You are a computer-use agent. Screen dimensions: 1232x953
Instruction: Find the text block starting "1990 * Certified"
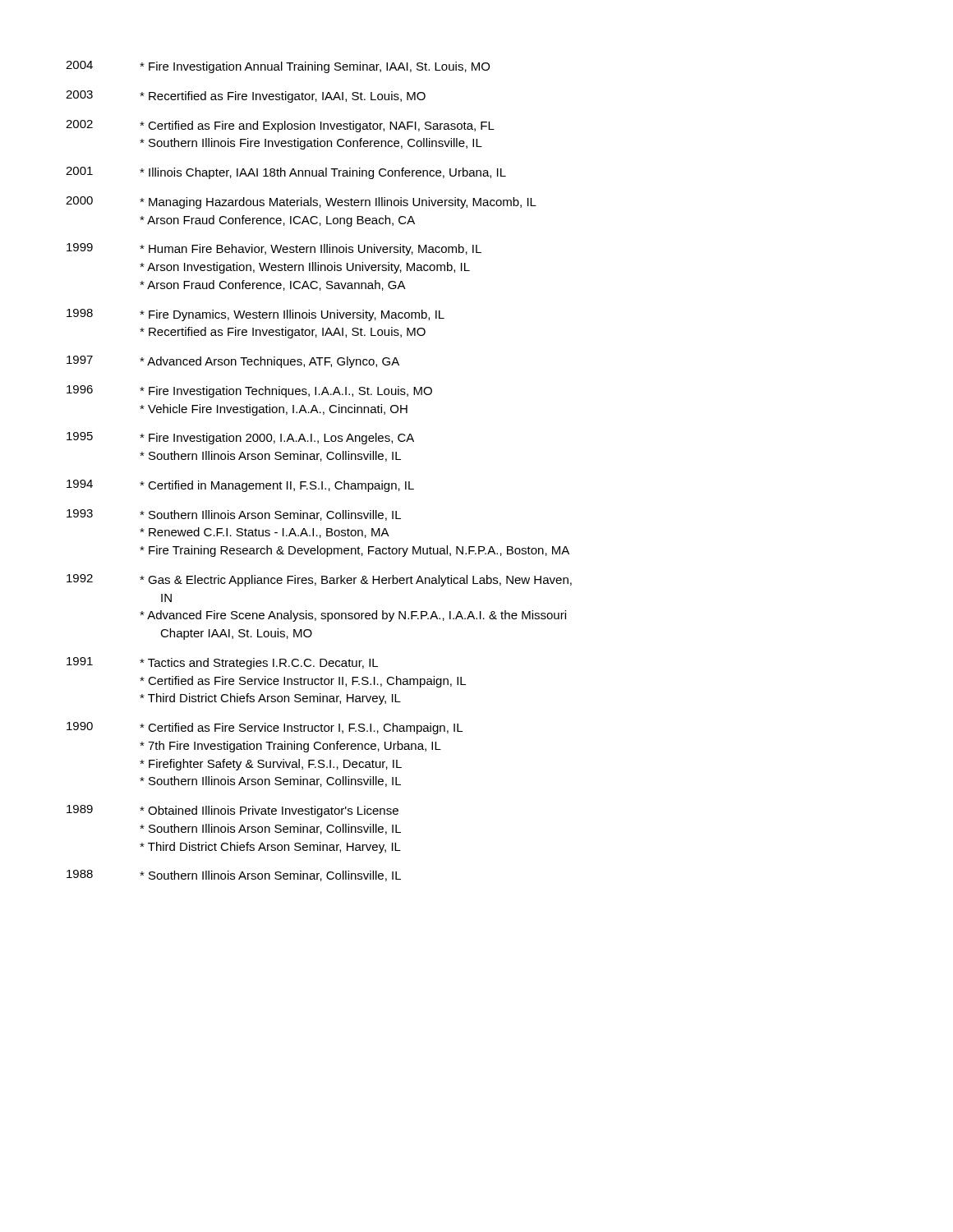[x=265, y=728]
